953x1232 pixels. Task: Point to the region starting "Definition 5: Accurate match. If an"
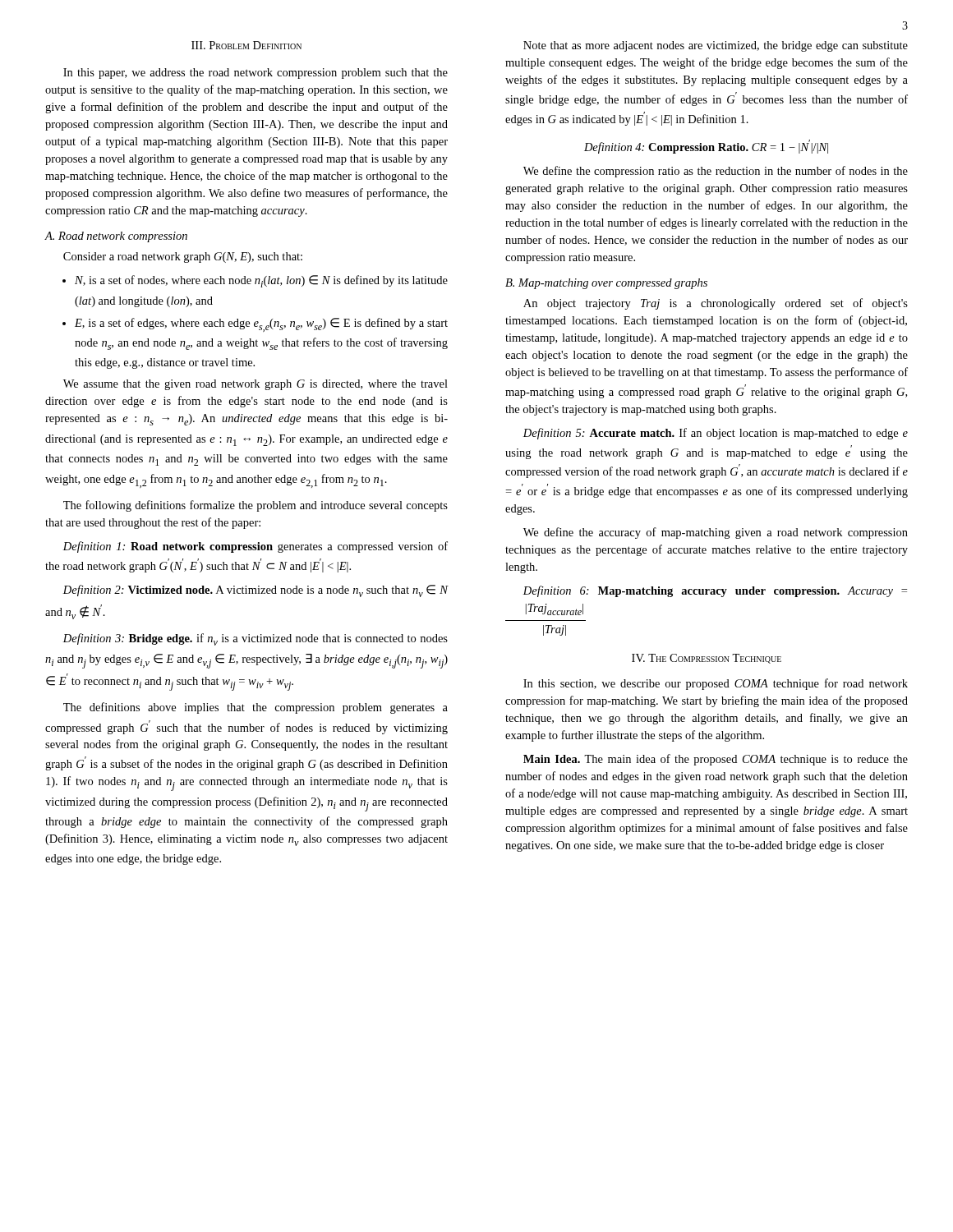707,471
